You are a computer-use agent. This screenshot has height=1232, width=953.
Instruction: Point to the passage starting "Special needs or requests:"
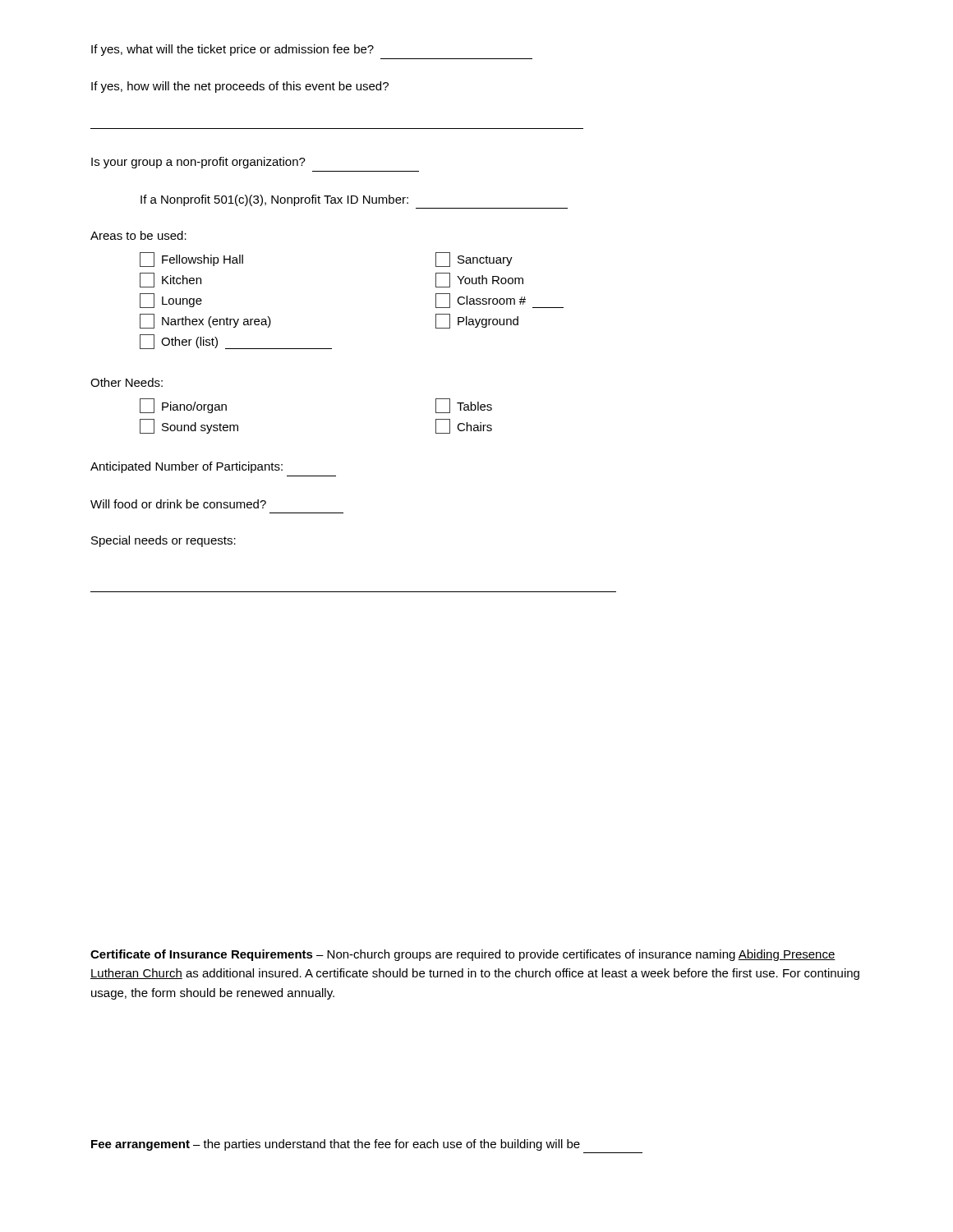pos(163,540)
